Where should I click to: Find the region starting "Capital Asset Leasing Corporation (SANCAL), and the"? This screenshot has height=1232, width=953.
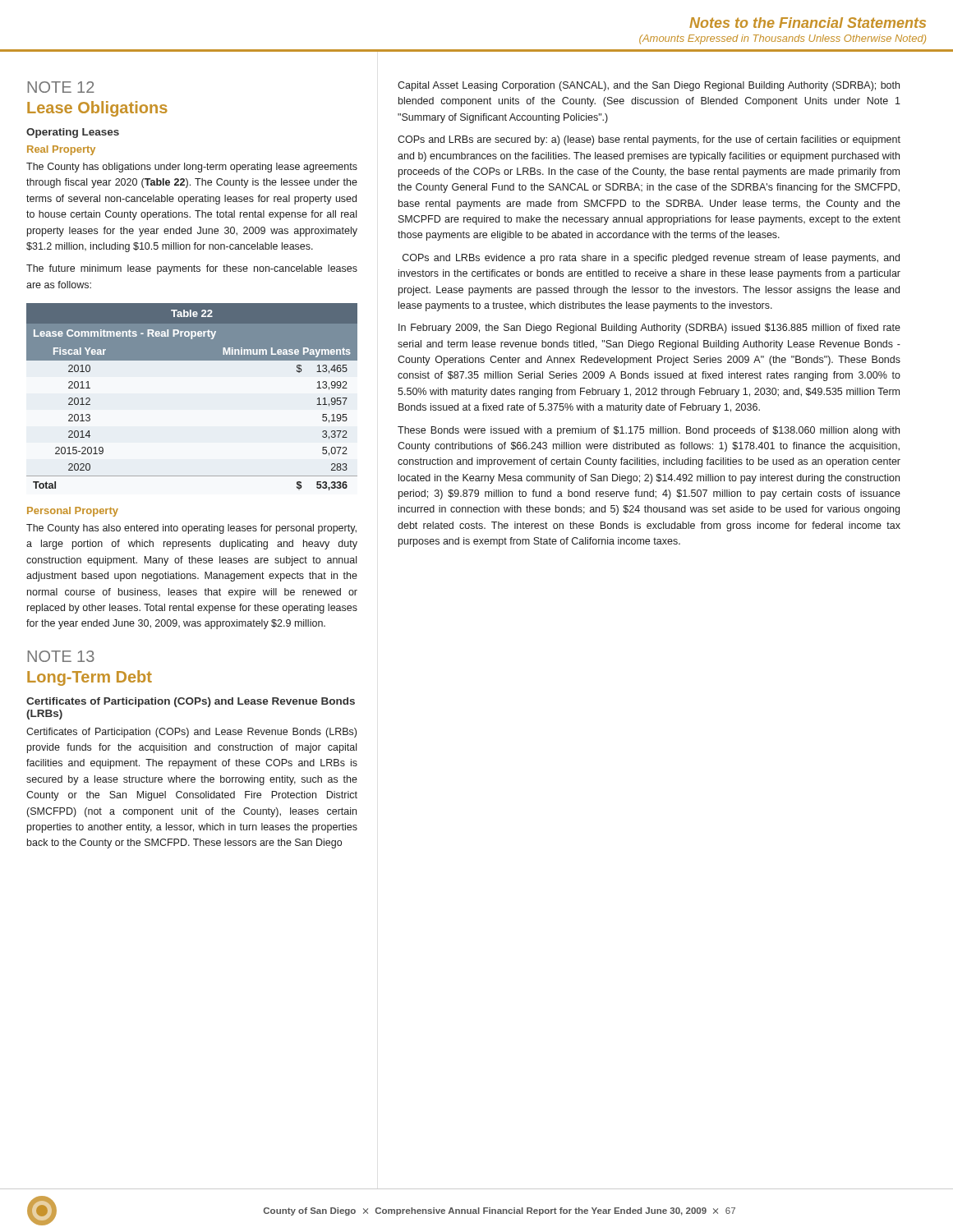pyautogui.click(x=649, y=101)
